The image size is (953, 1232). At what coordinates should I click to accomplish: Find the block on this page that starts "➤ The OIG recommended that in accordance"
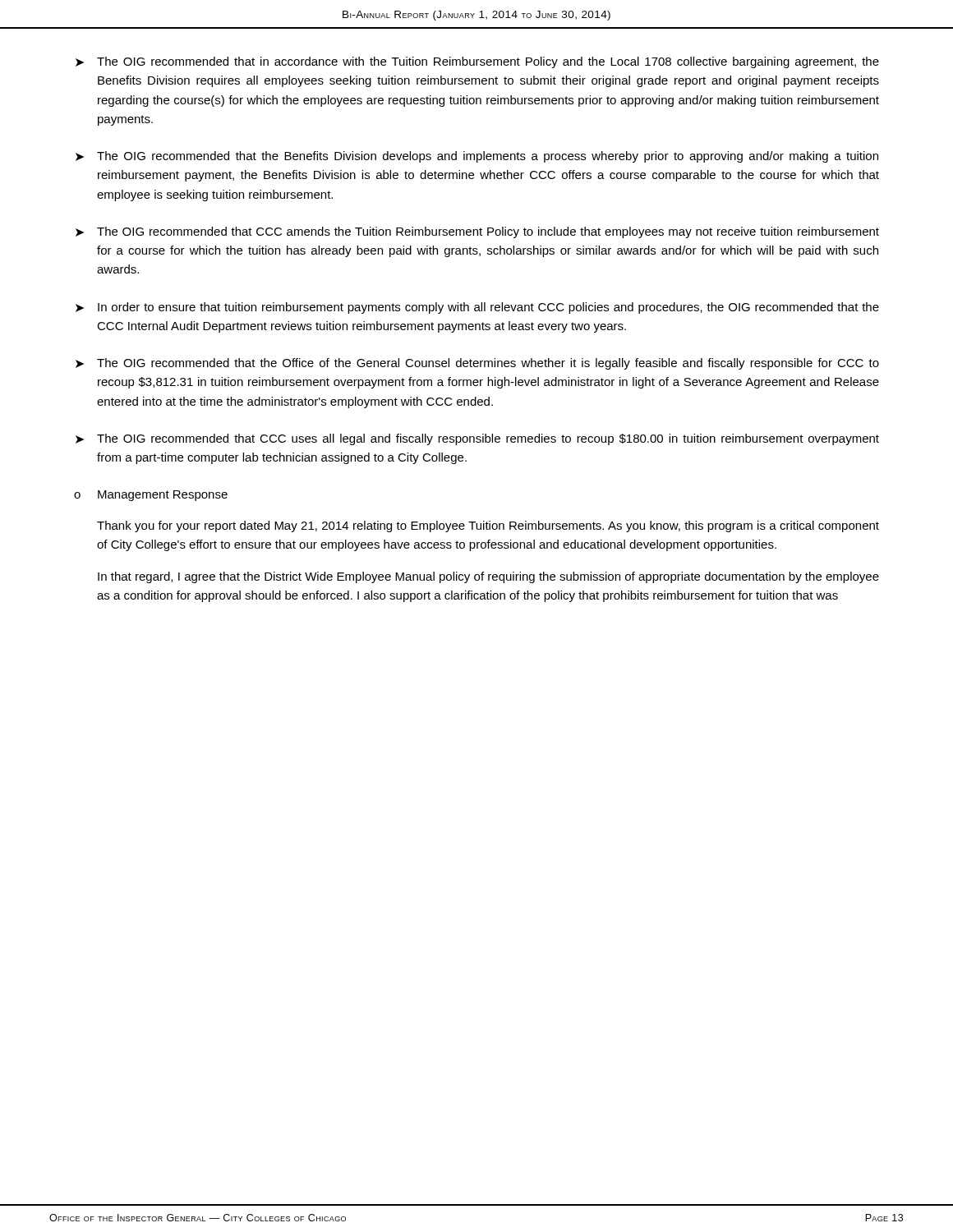476,90
